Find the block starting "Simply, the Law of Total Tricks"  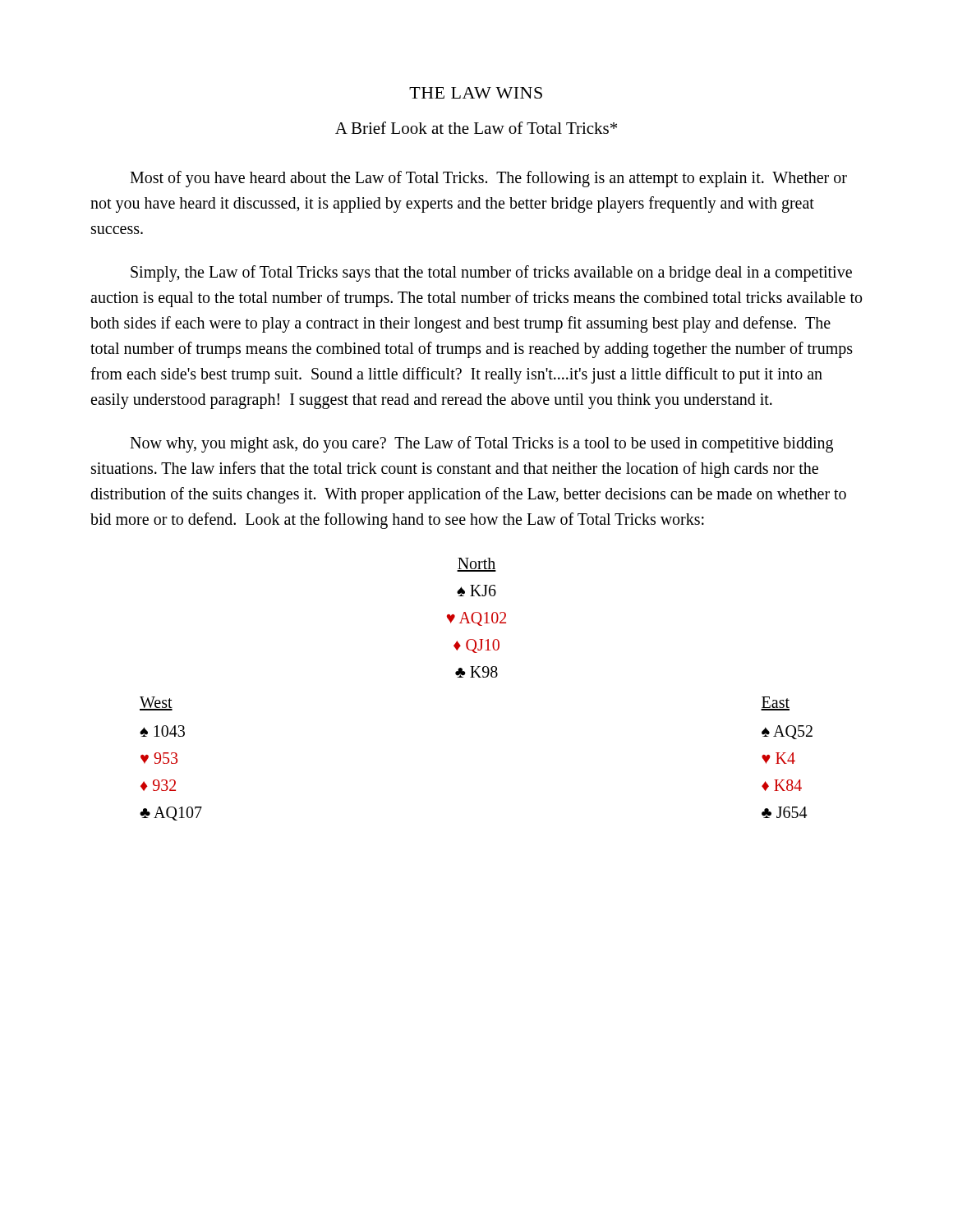click(476, 335)
